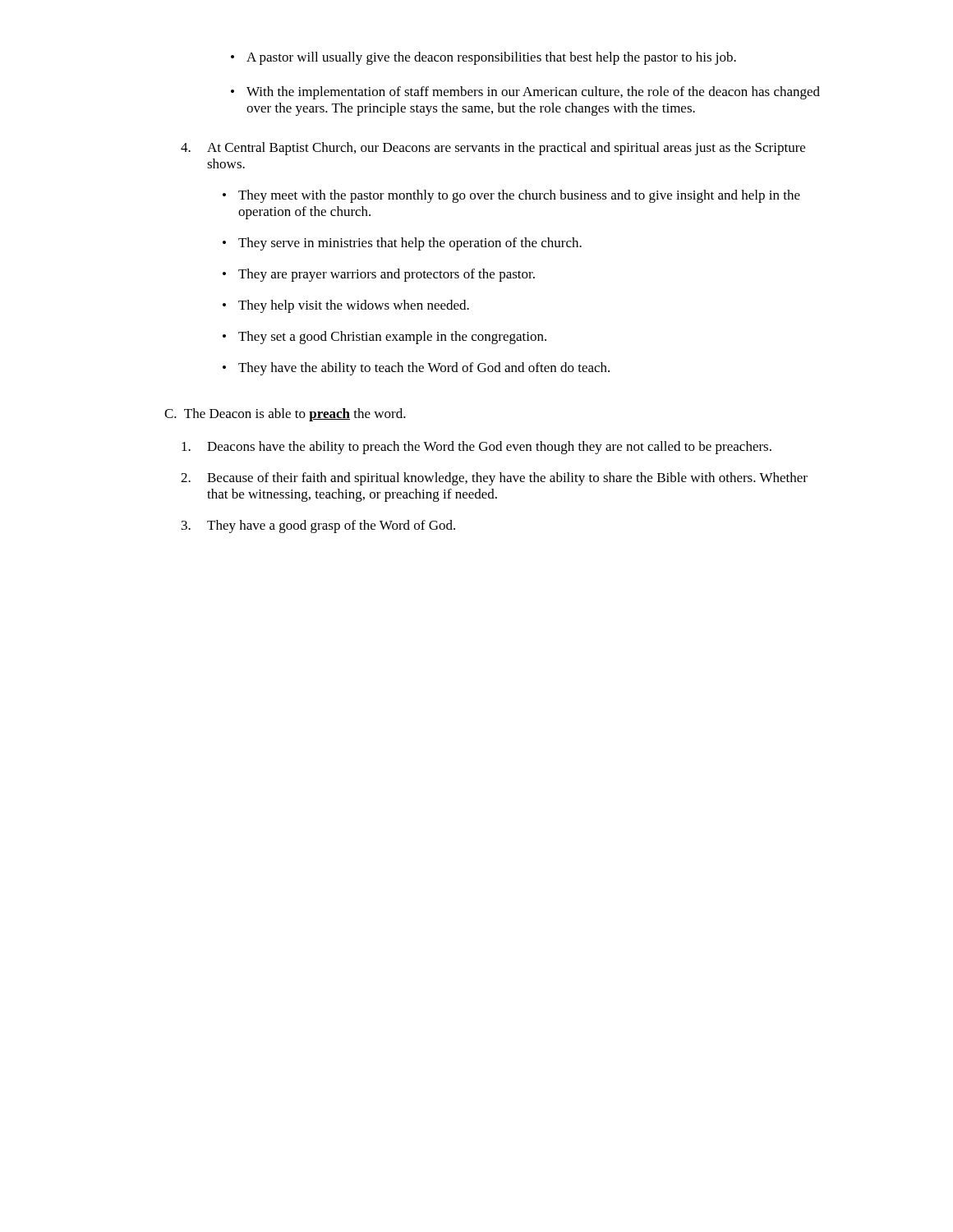The width and height of the screenshot is (953, 1232).
Task: Click on the list item that reads "• A pastor will"
Action: coord(483,57)
